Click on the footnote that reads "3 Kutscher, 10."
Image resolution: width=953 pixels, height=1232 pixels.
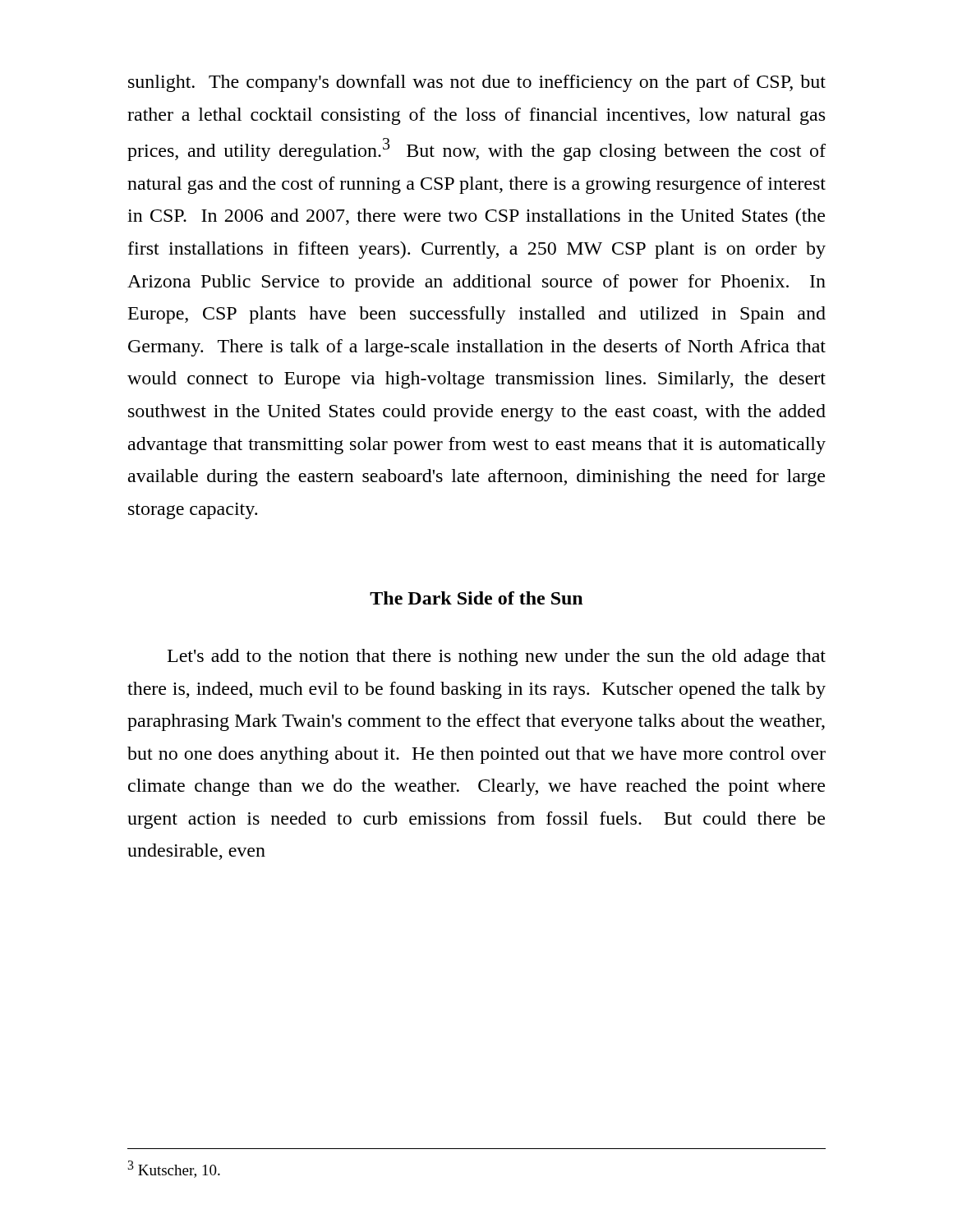click(174, 1169)
